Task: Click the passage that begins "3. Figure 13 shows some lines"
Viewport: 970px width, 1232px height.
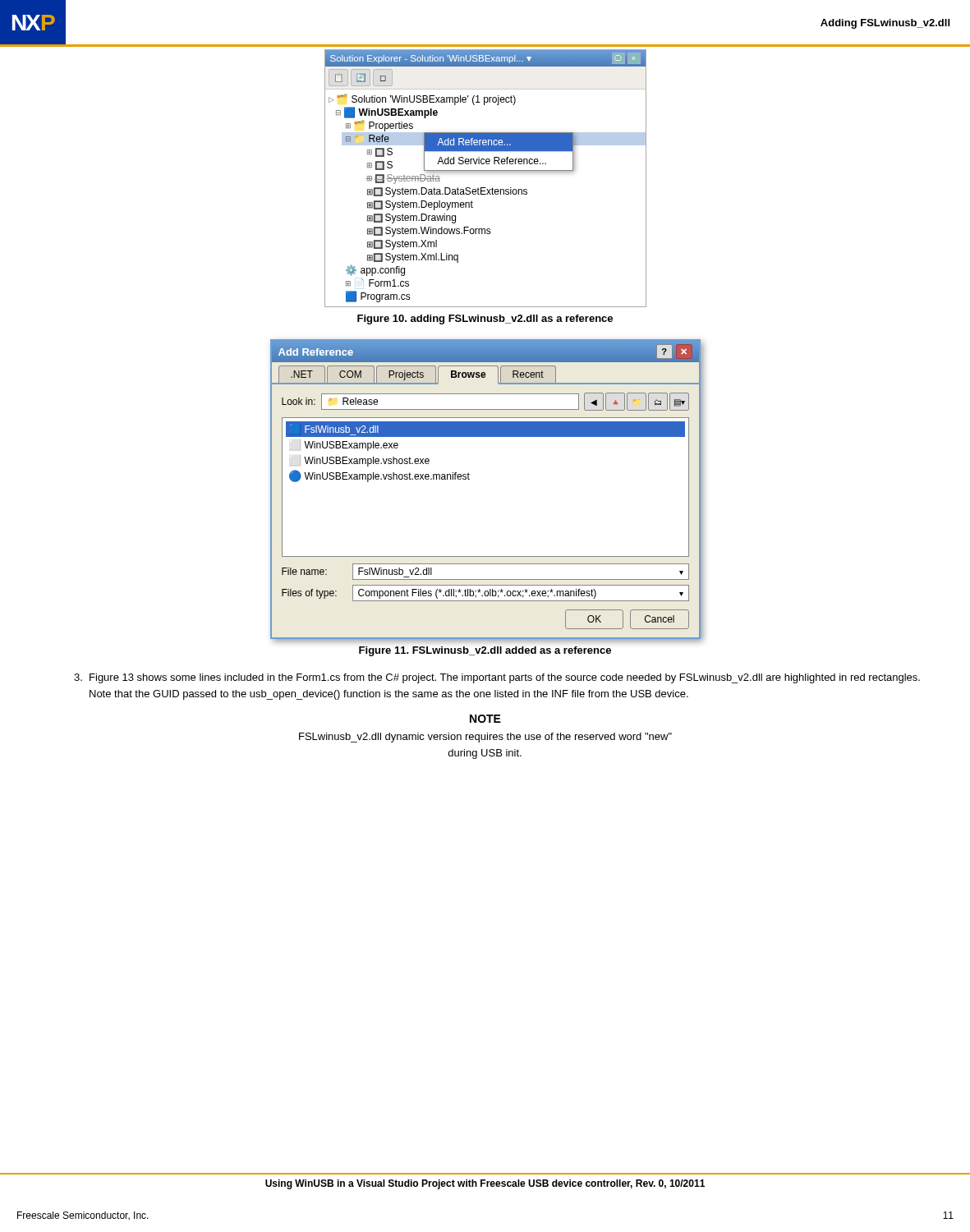Action: click(x=497, y=685)
